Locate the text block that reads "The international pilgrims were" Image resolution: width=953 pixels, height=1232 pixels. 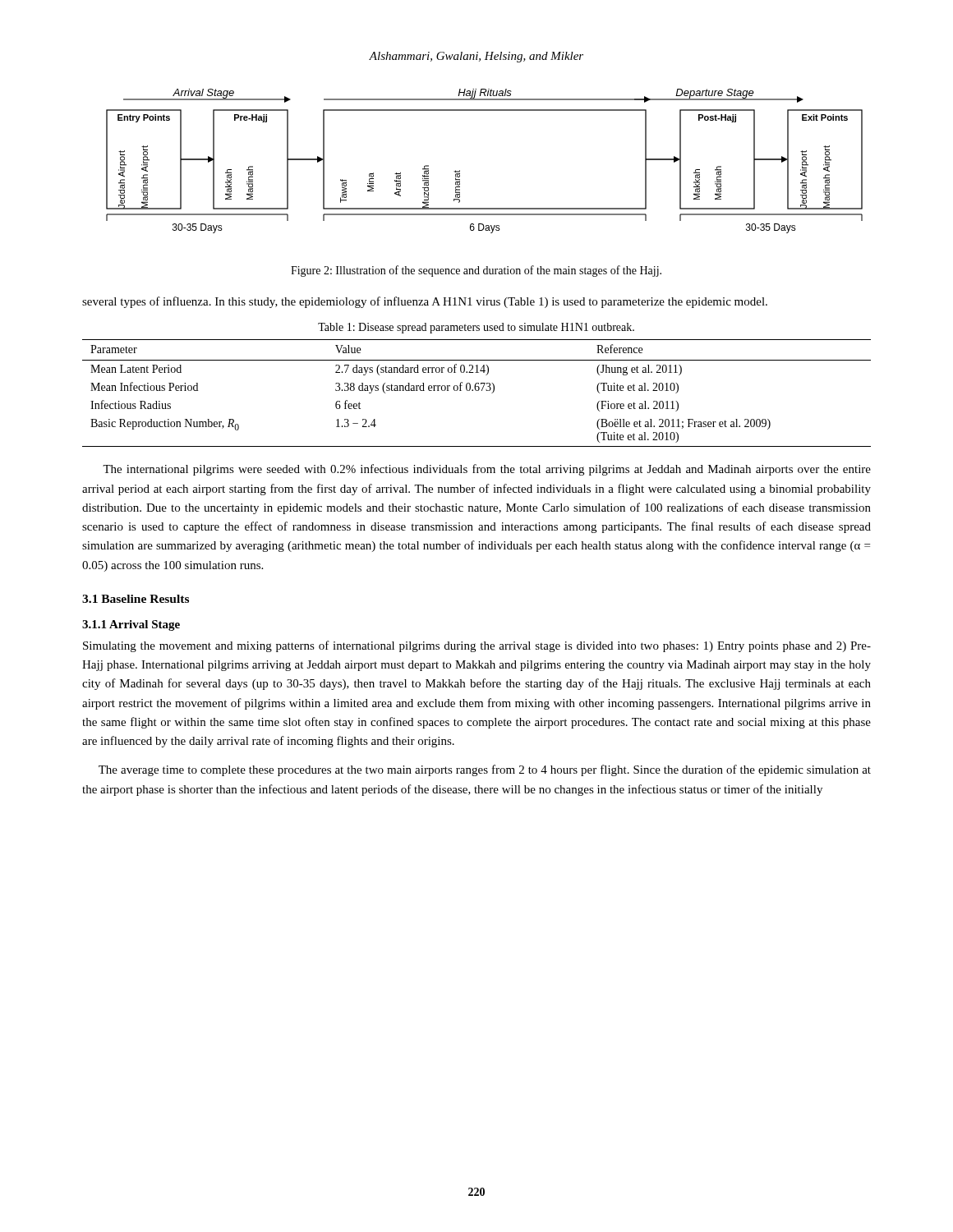coord(476,517)
